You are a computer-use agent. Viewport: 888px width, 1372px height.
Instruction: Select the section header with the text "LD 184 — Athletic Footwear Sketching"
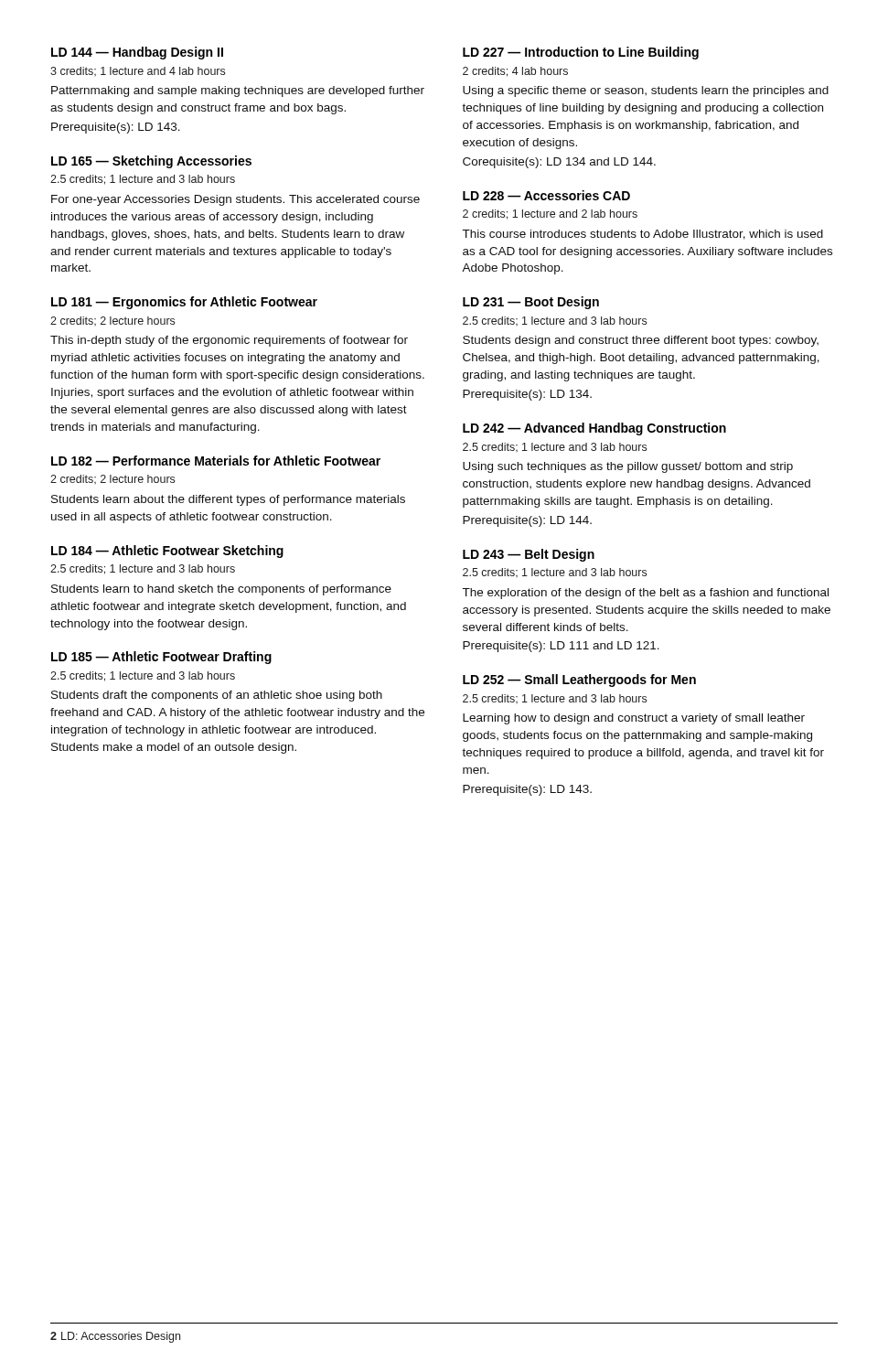pyautogui.click(x=167, y=550)
